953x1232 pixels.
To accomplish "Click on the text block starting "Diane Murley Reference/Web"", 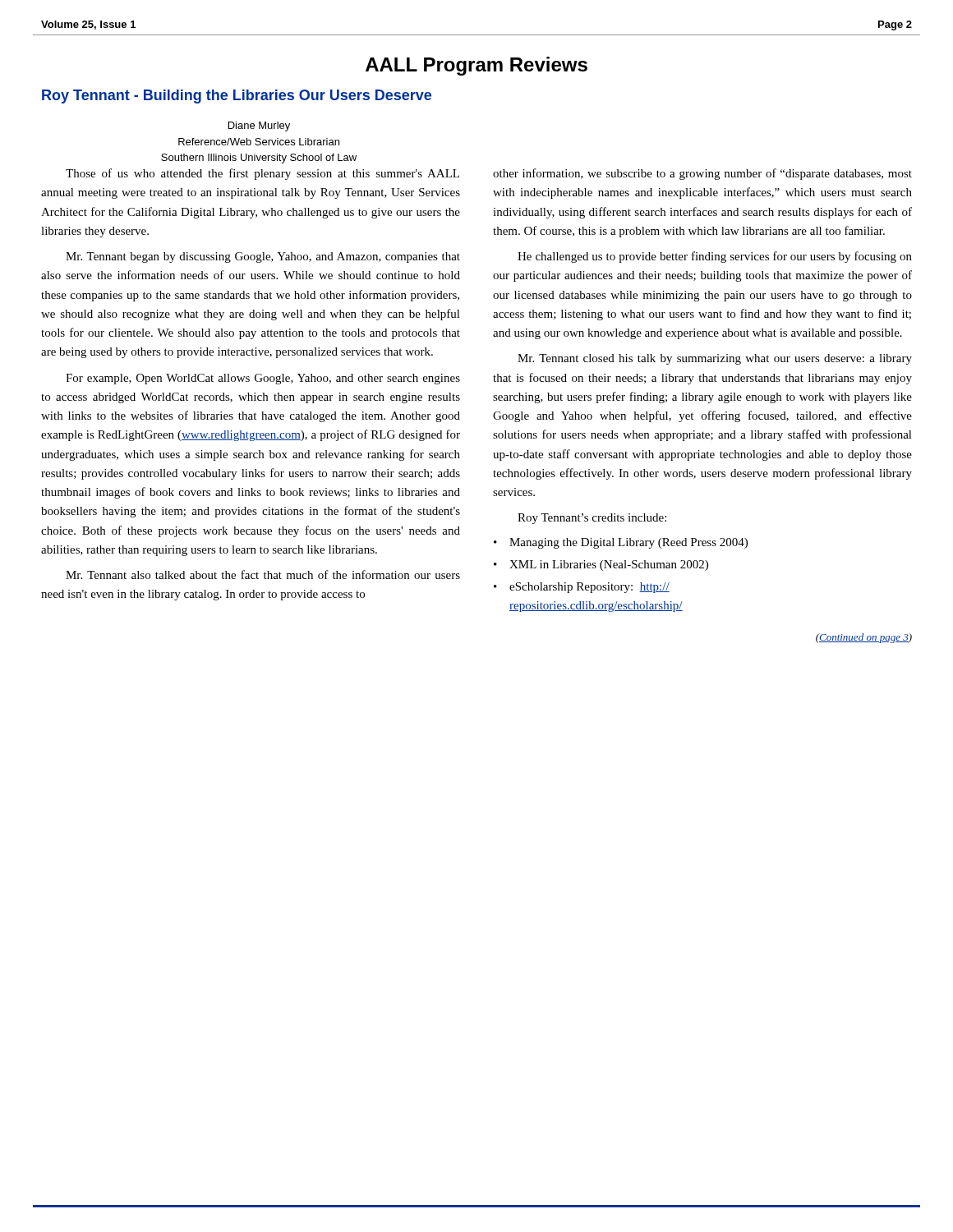I will click(x=259, y=141).
